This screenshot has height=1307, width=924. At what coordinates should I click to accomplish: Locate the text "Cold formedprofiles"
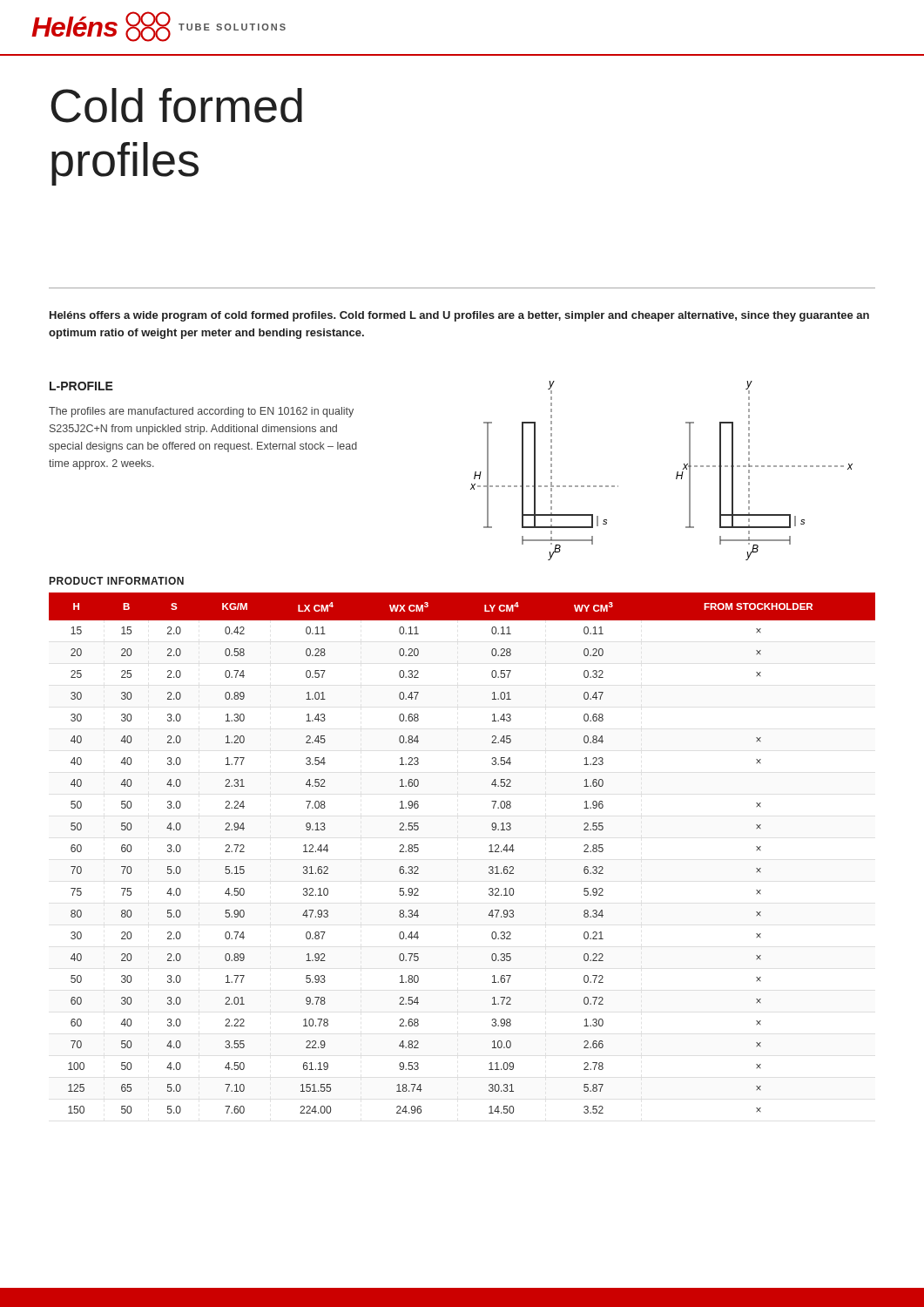pos(266,133)
